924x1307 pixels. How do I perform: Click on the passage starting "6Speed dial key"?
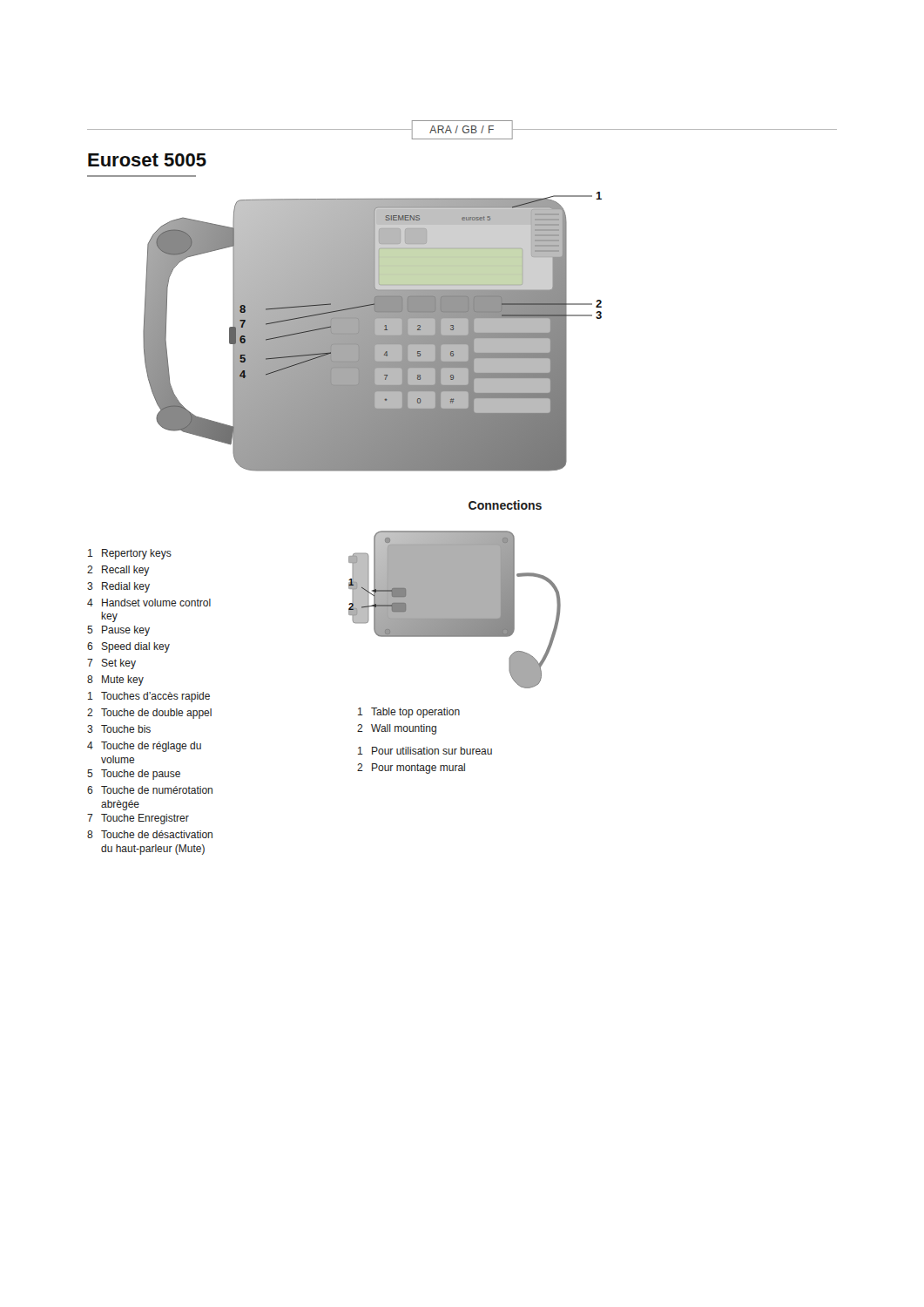128,647
